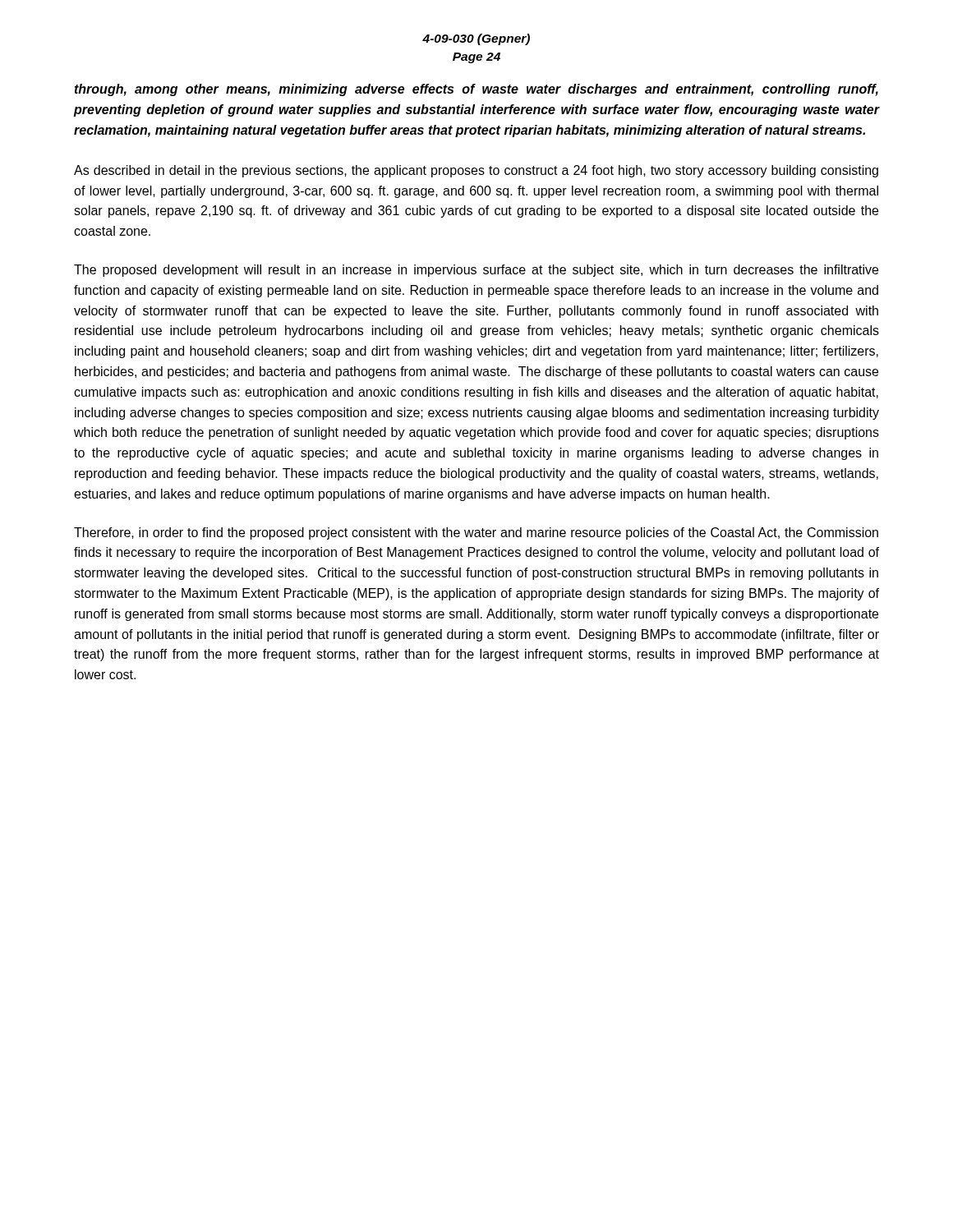953x1232 pixels.
Task: Locate the text block that says "Therefore, in order to find the proposed"
Action: click(x=476, y=603)
